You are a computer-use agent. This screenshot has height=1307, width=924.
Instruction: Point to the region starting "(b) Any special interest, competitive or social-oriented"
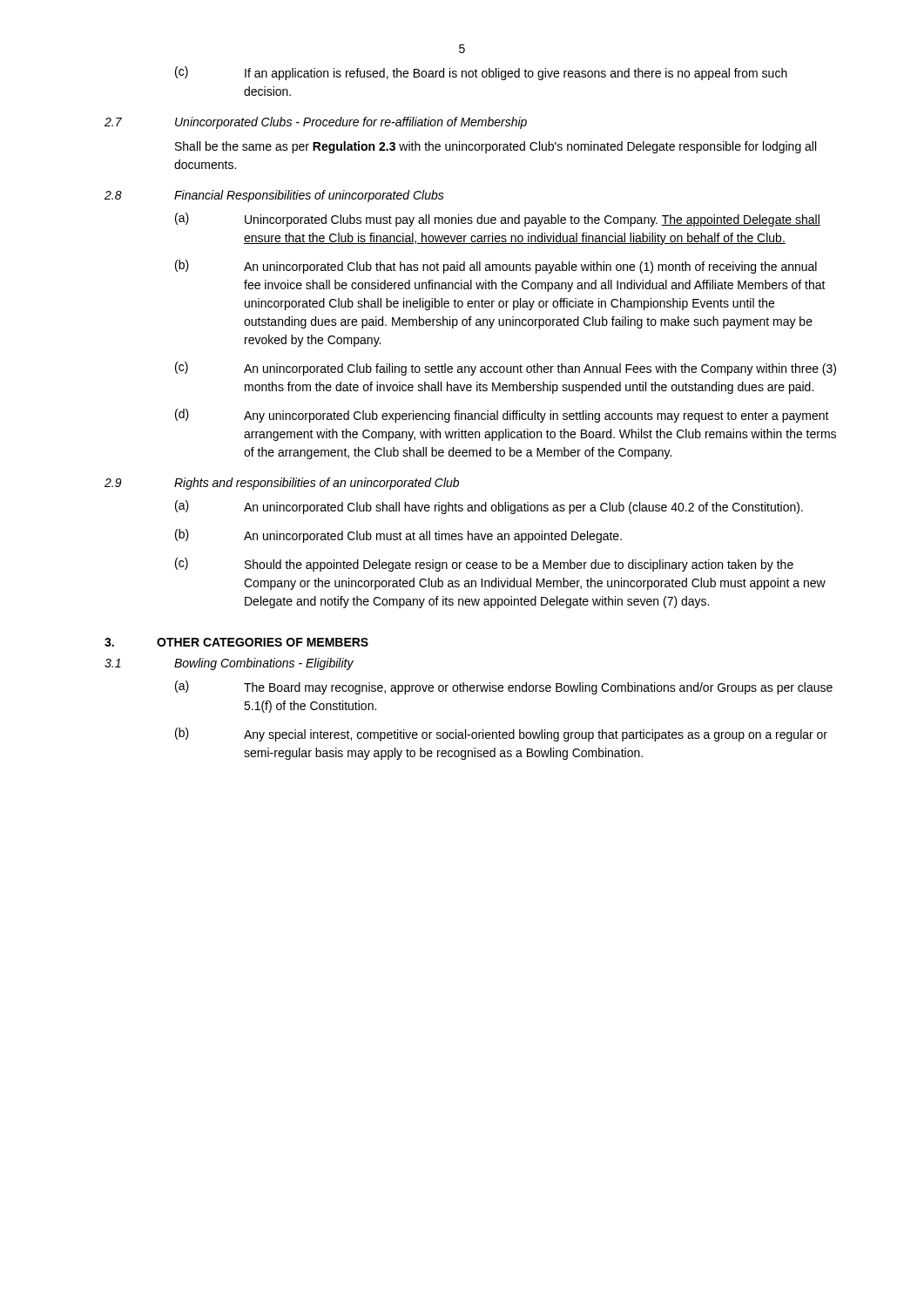[506, 744]
